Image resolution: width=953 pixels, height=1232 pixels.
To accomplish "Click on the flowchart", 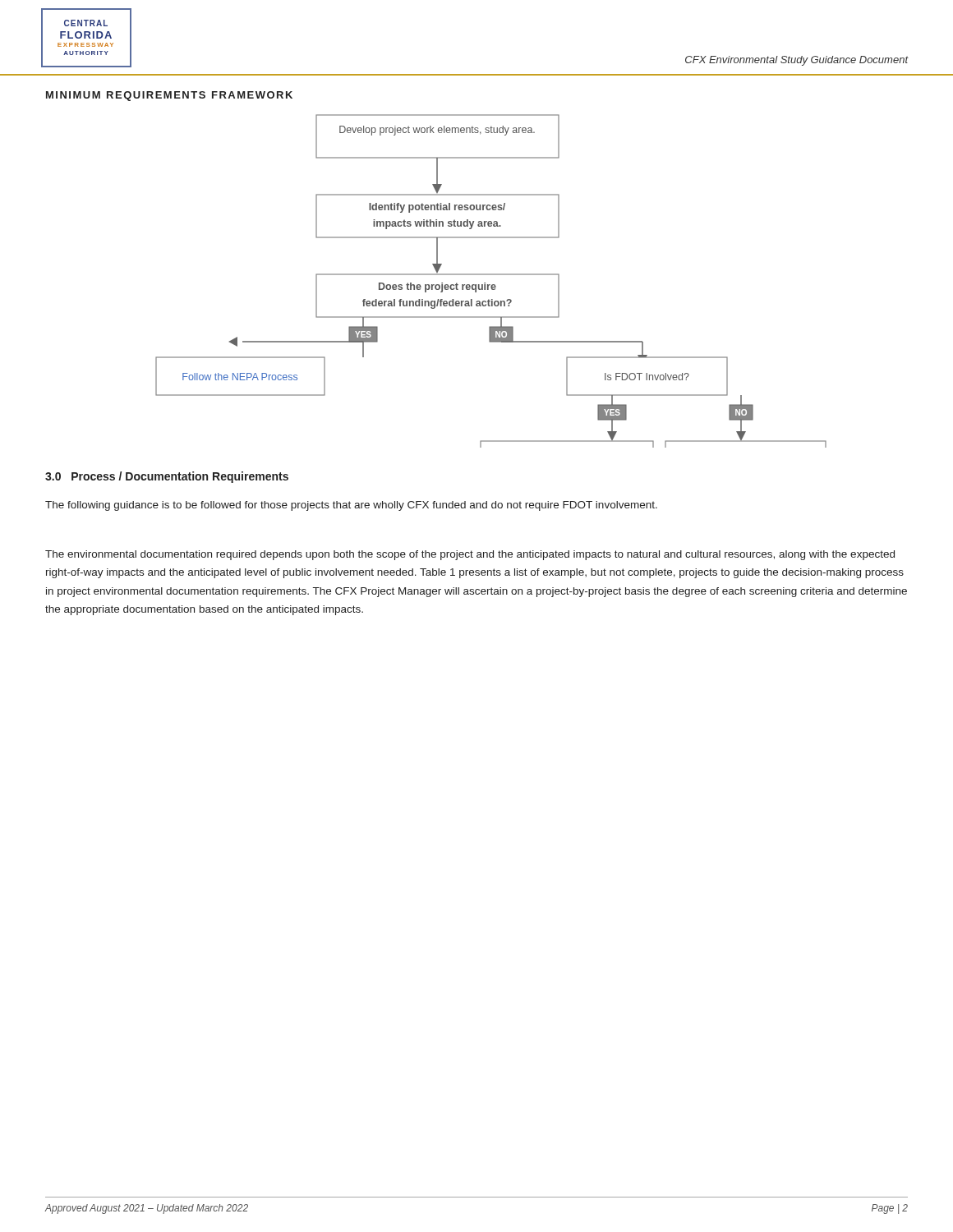I will click(476, 279).
